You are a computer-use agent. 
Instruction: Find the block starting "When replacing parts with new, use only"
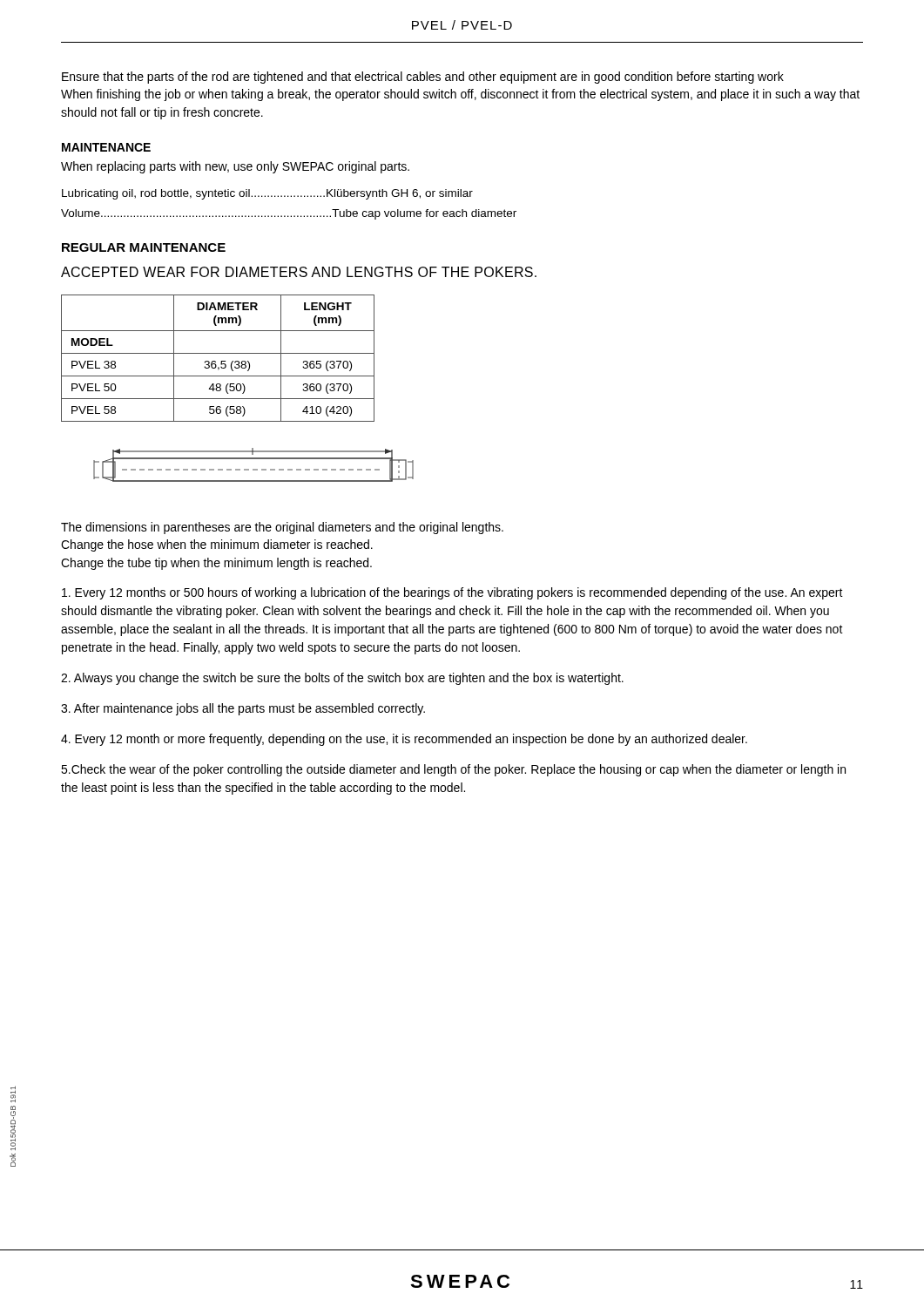[x=236, y=166]
